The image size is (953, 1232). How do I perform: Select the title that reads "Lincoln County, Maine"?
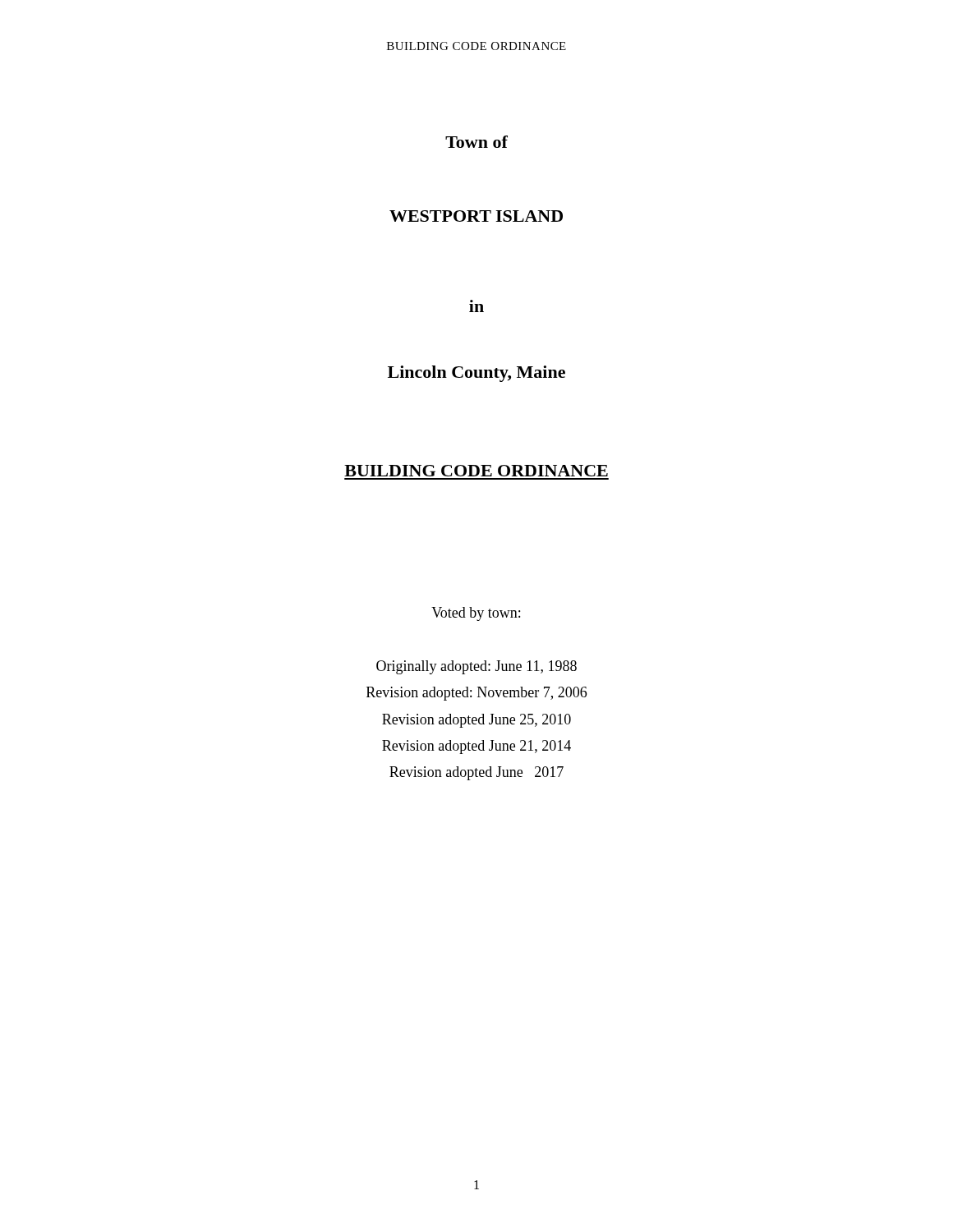[476, 372]
